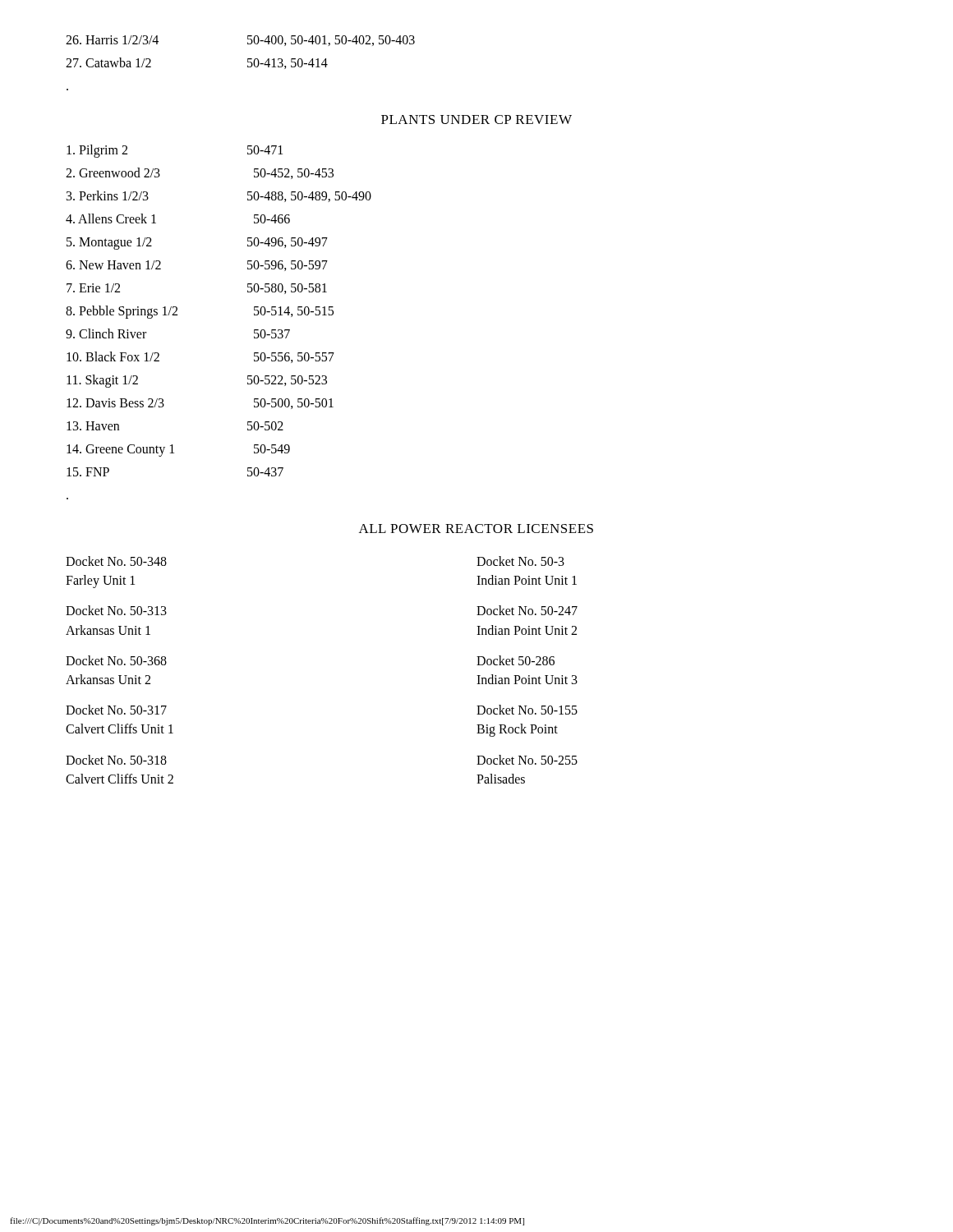Image resolution: width=953 pixels, height=1232 pixels.
Task: Find "Docket No. 50-255 Palisades" on this page
Action: (x=527, y=760)
